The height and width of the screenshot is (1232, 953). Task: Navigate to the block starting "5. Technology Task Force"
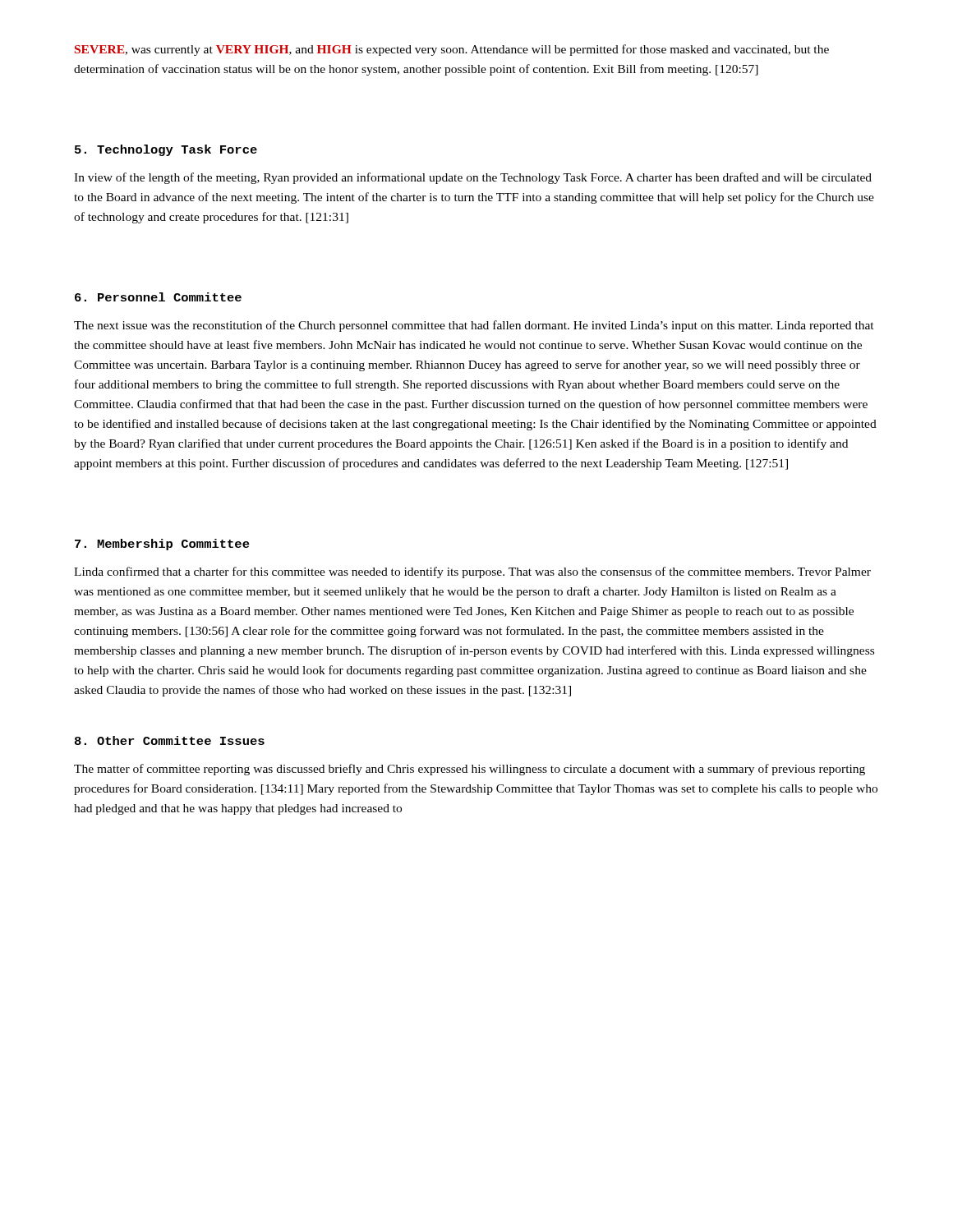pos(166,150)
